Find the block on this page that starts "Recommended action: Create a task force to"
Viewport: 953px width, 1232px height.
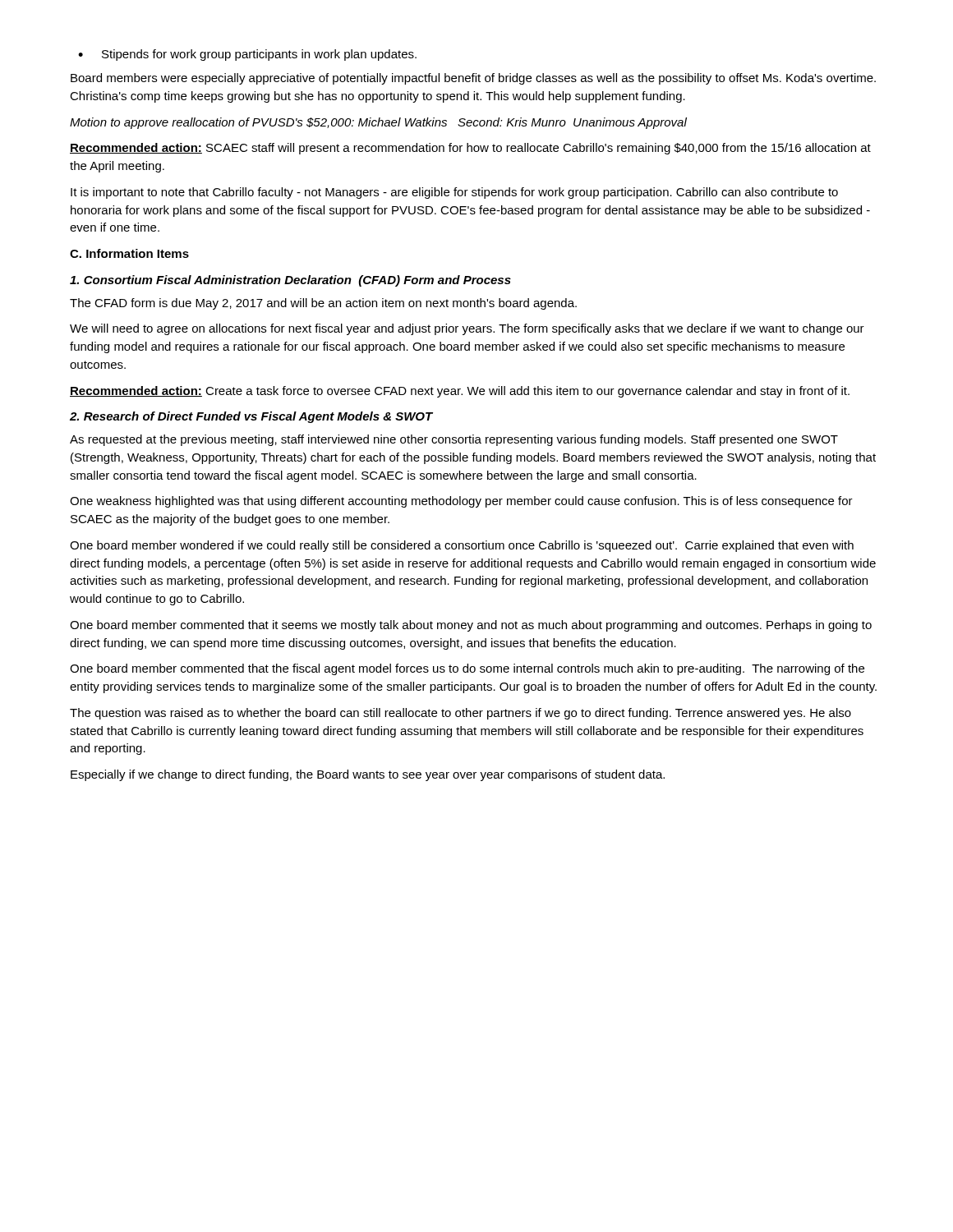pos(476,391)
